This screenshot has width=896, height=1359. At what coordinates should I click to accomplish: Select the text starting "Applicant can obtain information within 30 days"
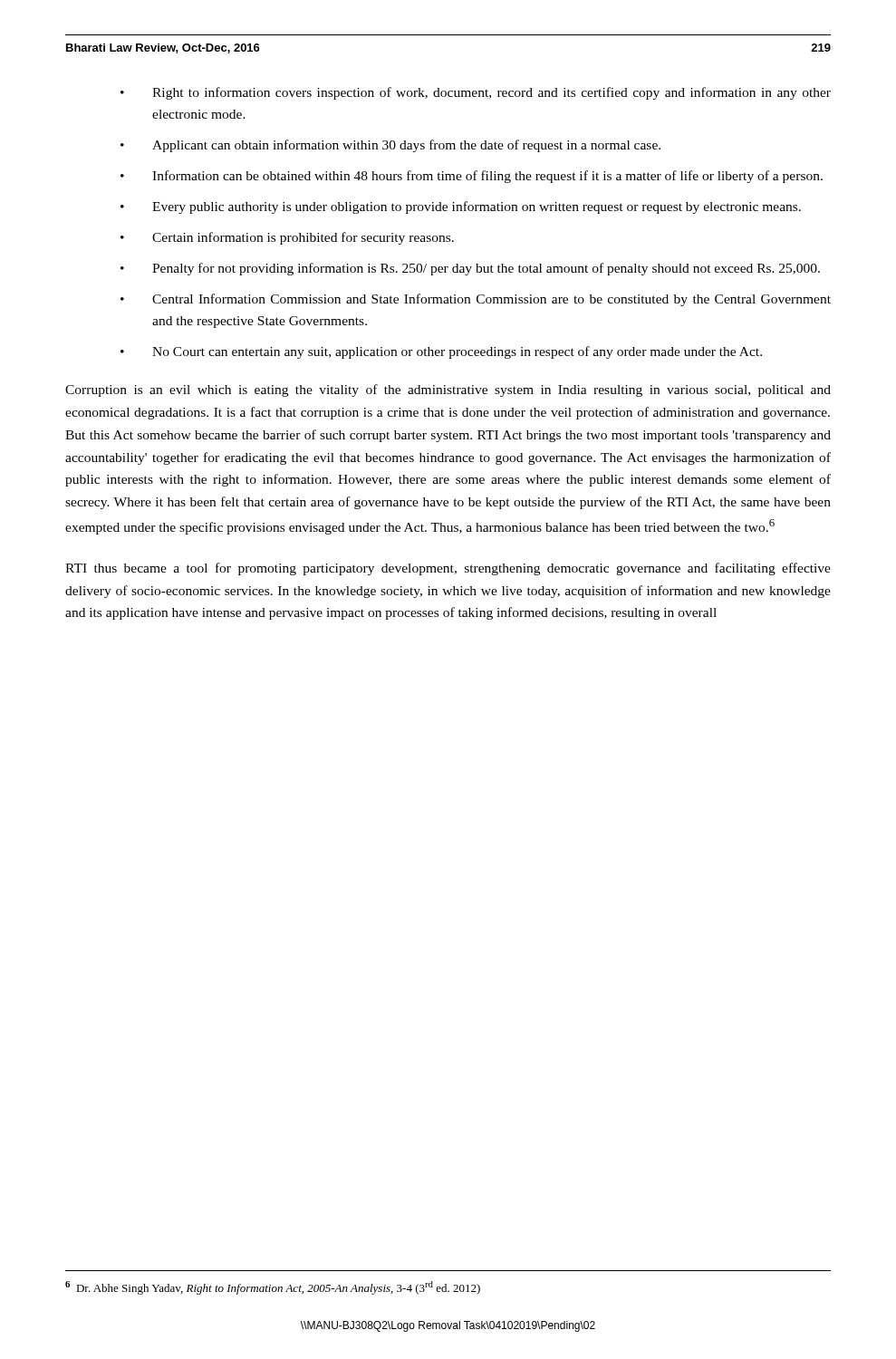[x=492, y=145]
